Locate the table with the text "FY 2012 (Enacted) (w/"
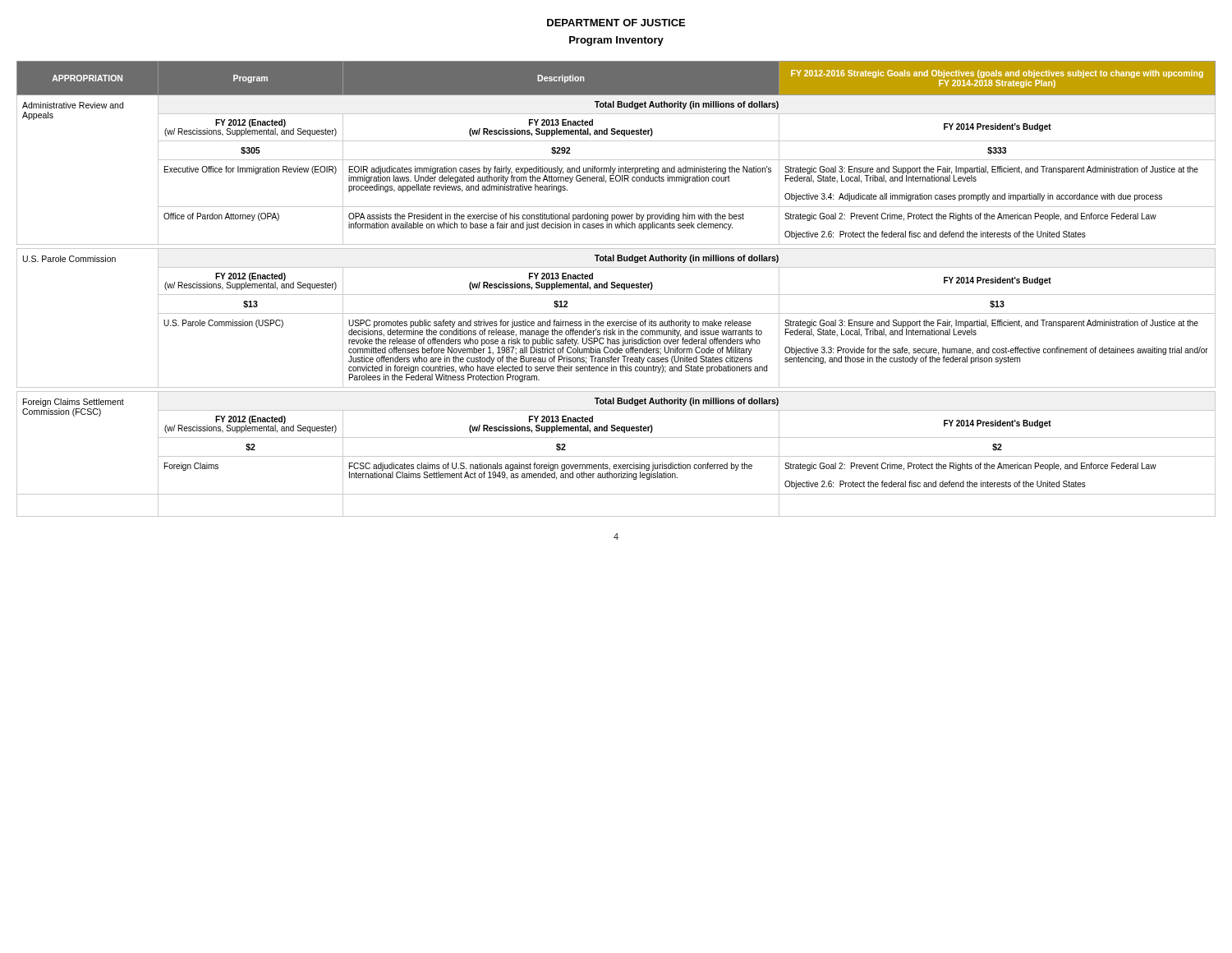This screenshot has width=1232, height=953. point(616,288)
